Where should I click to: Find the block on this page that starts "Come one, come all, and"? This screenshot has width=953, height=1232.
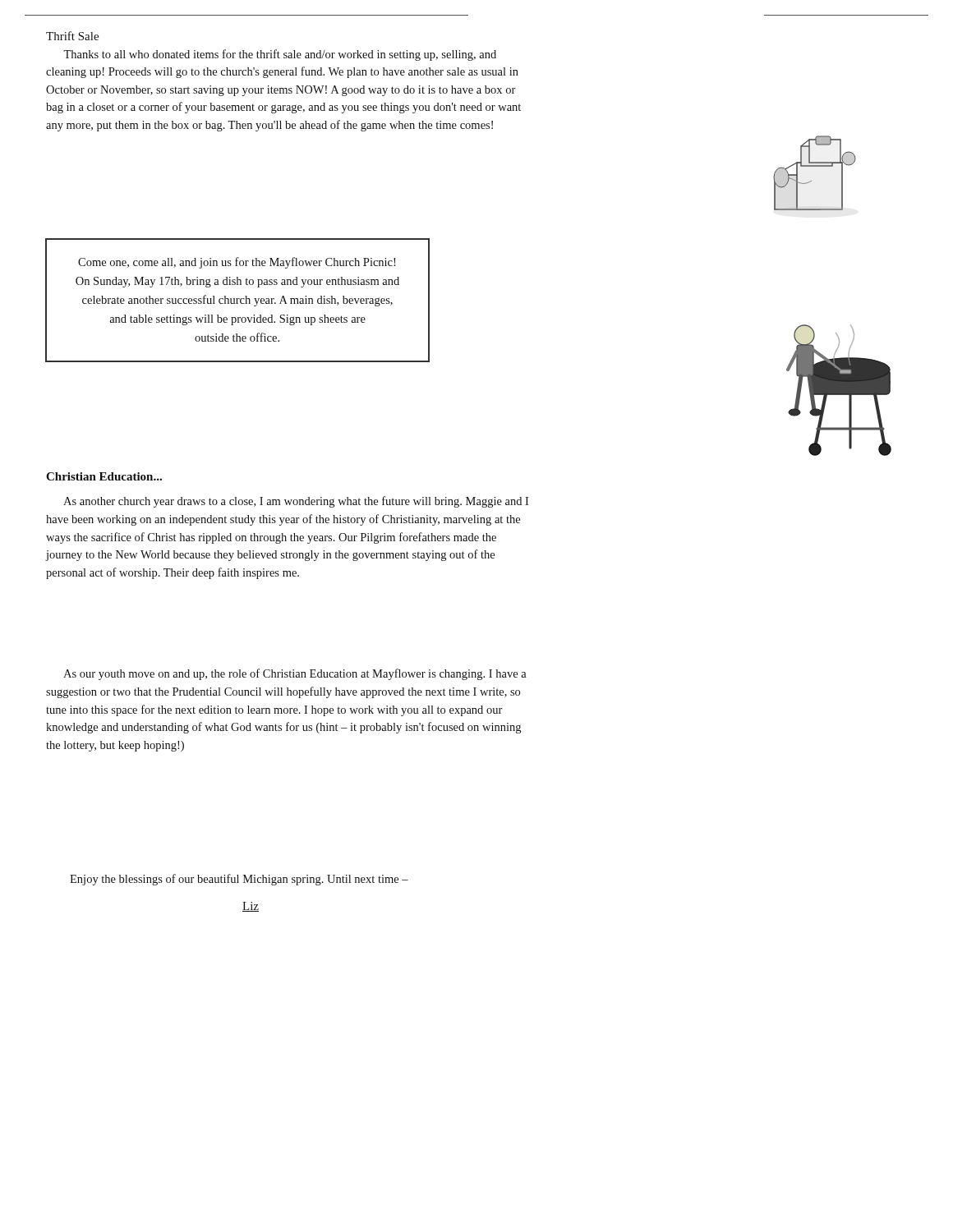point(237,300)
